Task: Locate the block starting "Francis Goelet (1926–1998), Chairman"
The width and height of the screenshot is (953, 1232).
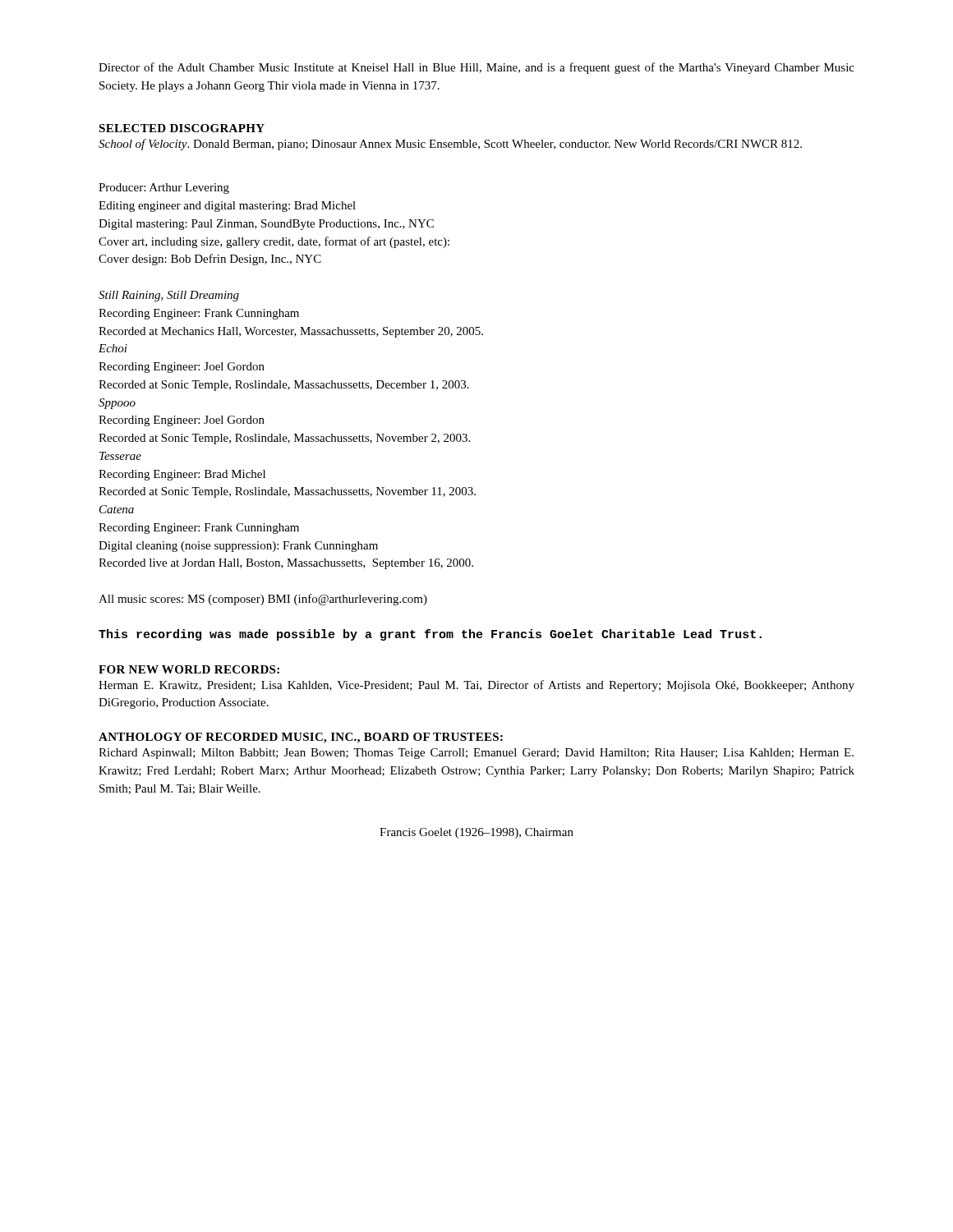Action: pyautogui.click(x=476, y=833)
